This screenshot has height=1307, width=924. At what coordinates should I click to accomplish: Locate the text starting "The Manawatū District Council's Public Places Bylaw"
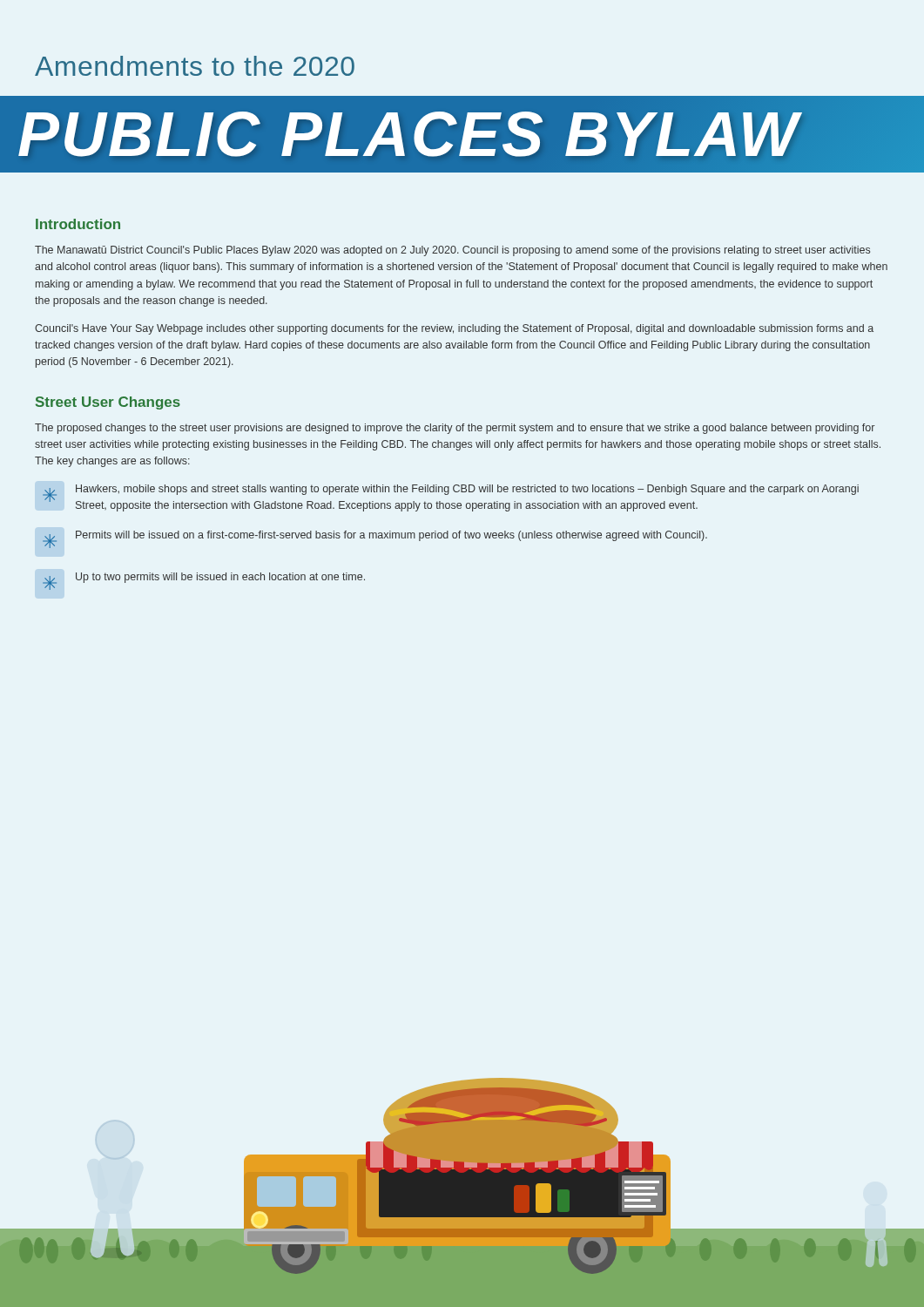[461, 275]
